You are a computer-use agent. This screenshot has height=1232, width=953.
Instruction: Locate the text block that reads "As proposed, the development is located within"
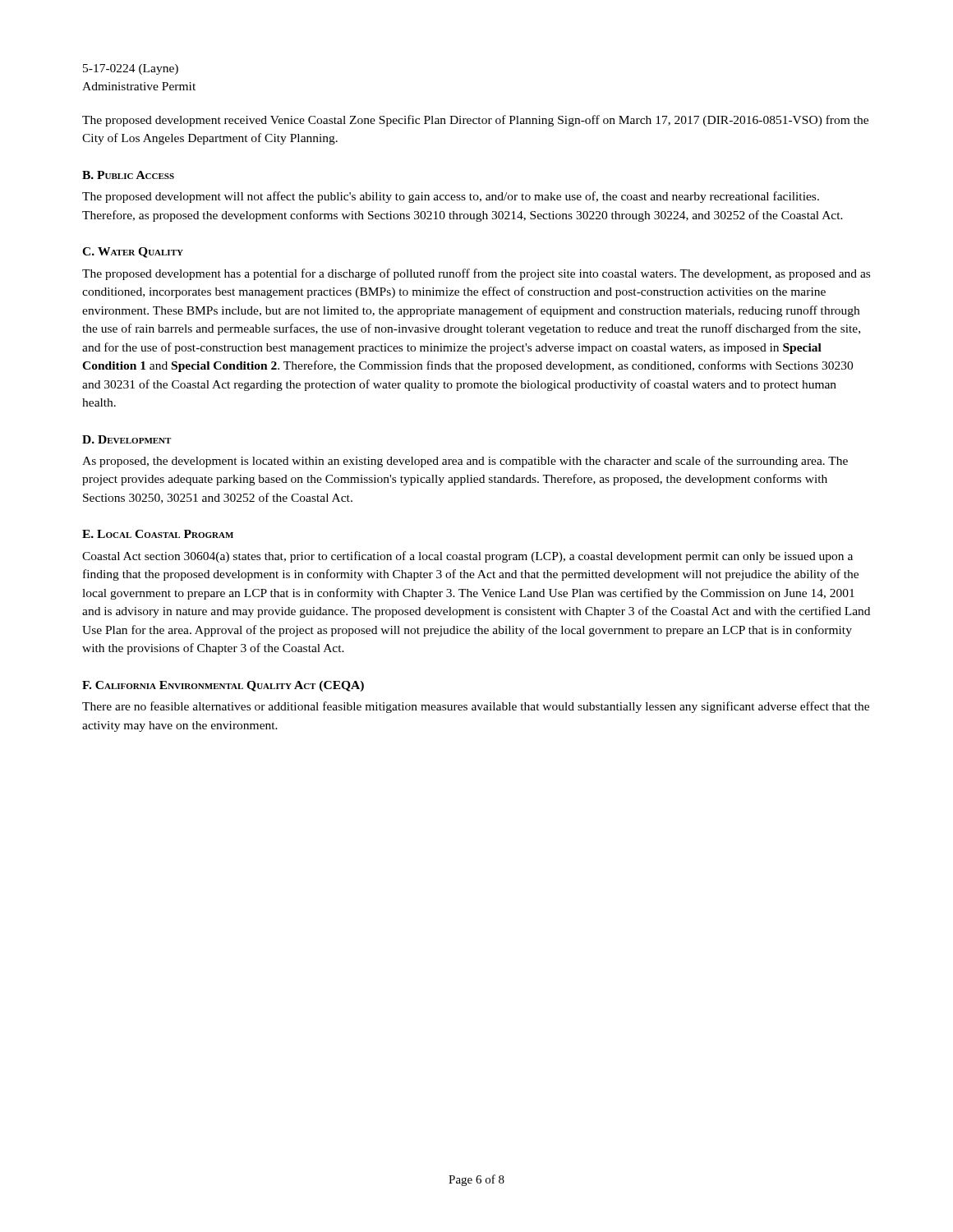[476, 479]
